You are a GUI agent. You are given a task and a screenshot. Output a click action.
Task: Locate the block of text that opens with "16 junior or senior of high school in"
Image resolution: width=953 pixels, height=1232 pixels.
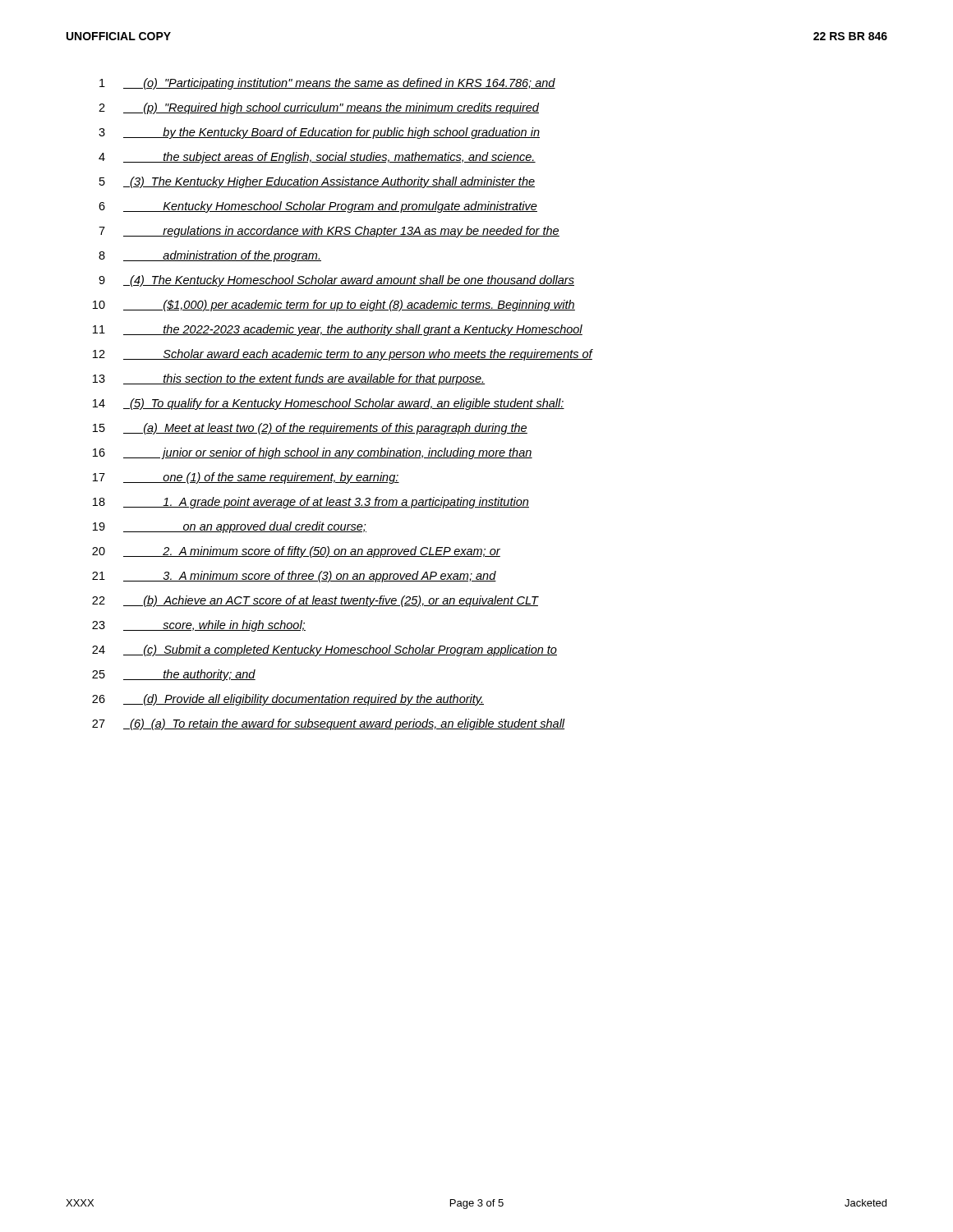pyautogui.click(x=476, y=453)
